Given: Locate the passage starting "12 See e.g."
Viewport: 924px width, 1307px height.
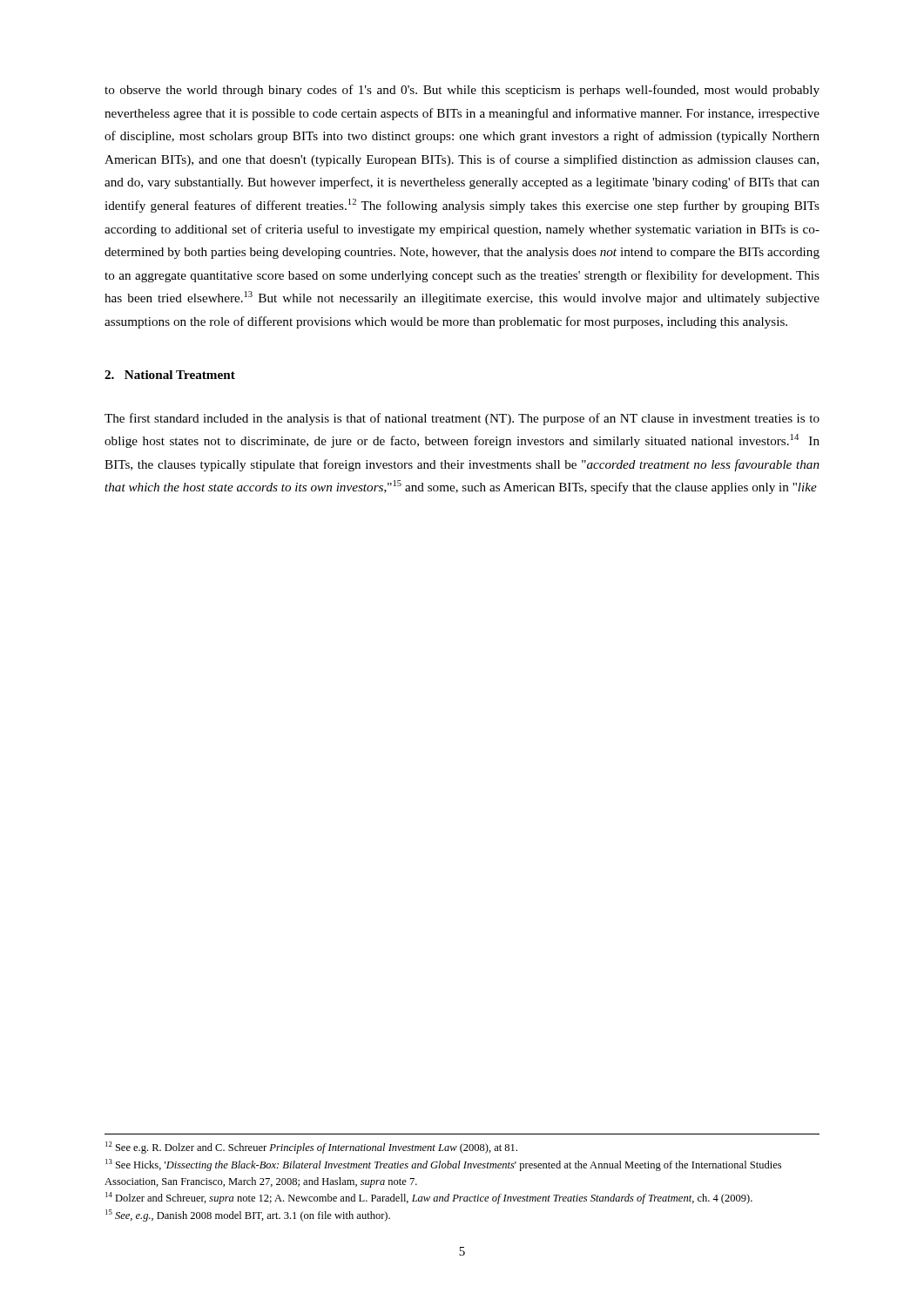Looking at the screenshot, I should point(311,1147).
